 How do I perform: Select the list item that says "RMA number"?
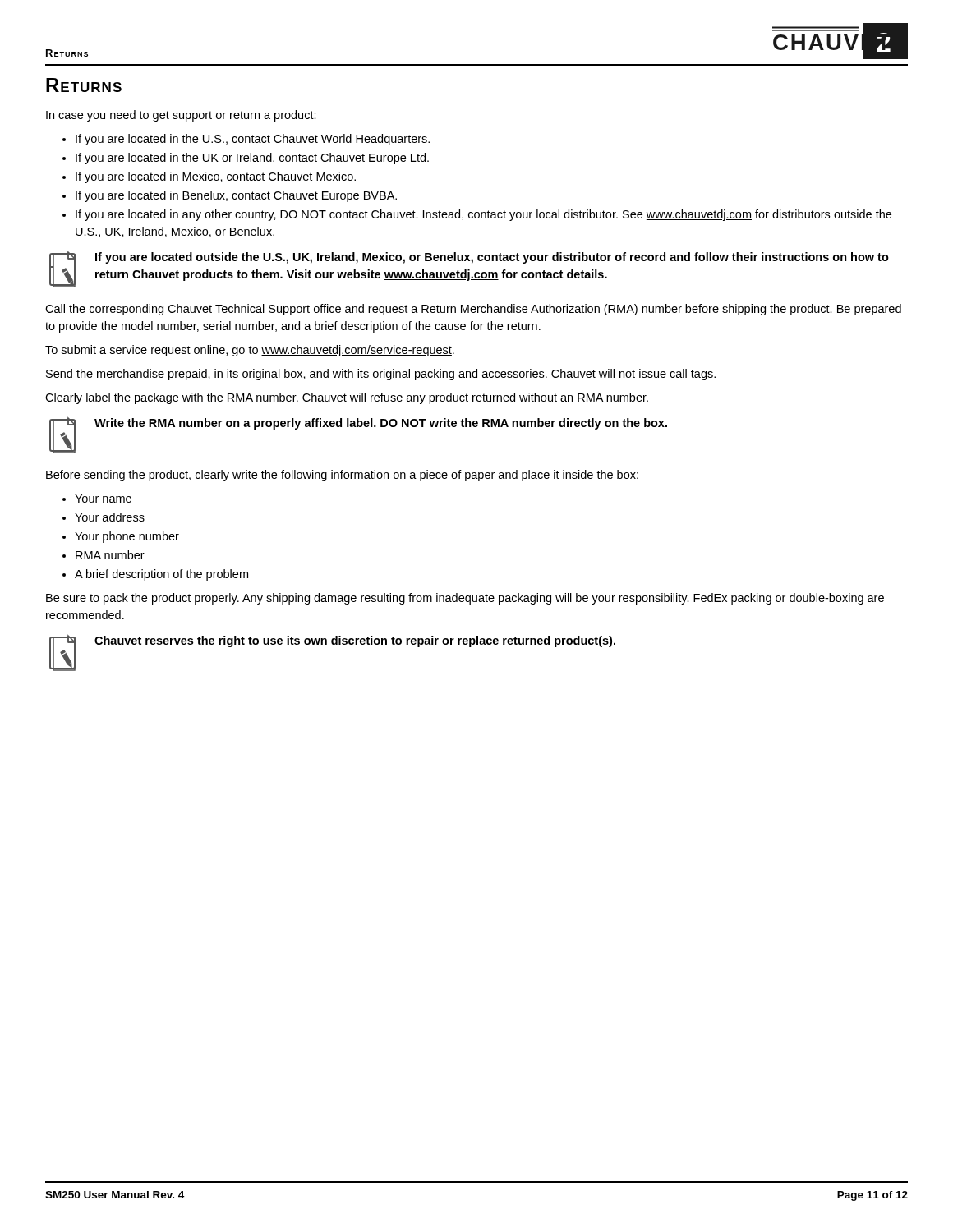(x=109, y=555)
